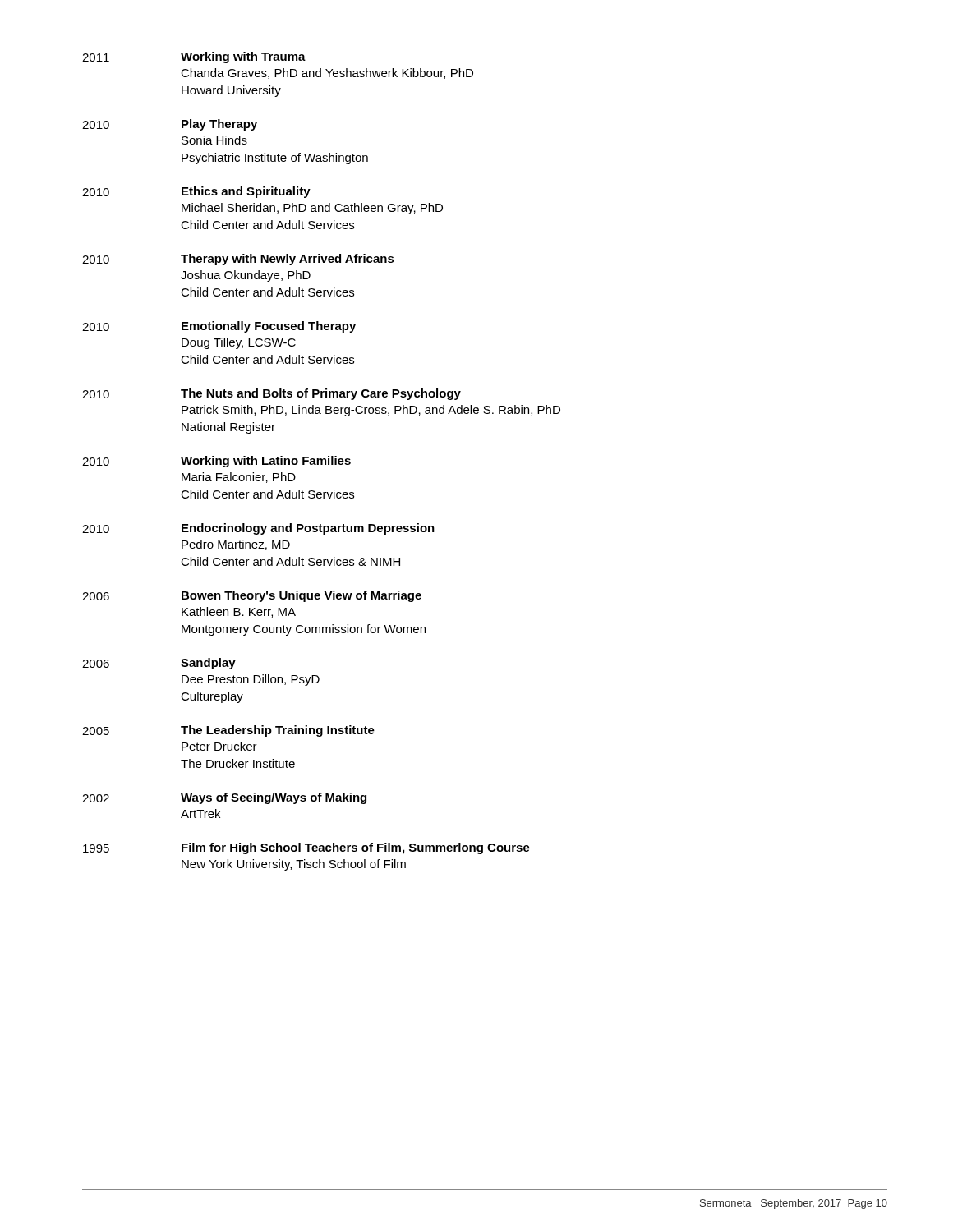Select the block starting "2006 Sandplay Dee Preston Dillon, PsyDCultureplay"
This screenshot has height=1232, width=953.
[x=201, y=680]
